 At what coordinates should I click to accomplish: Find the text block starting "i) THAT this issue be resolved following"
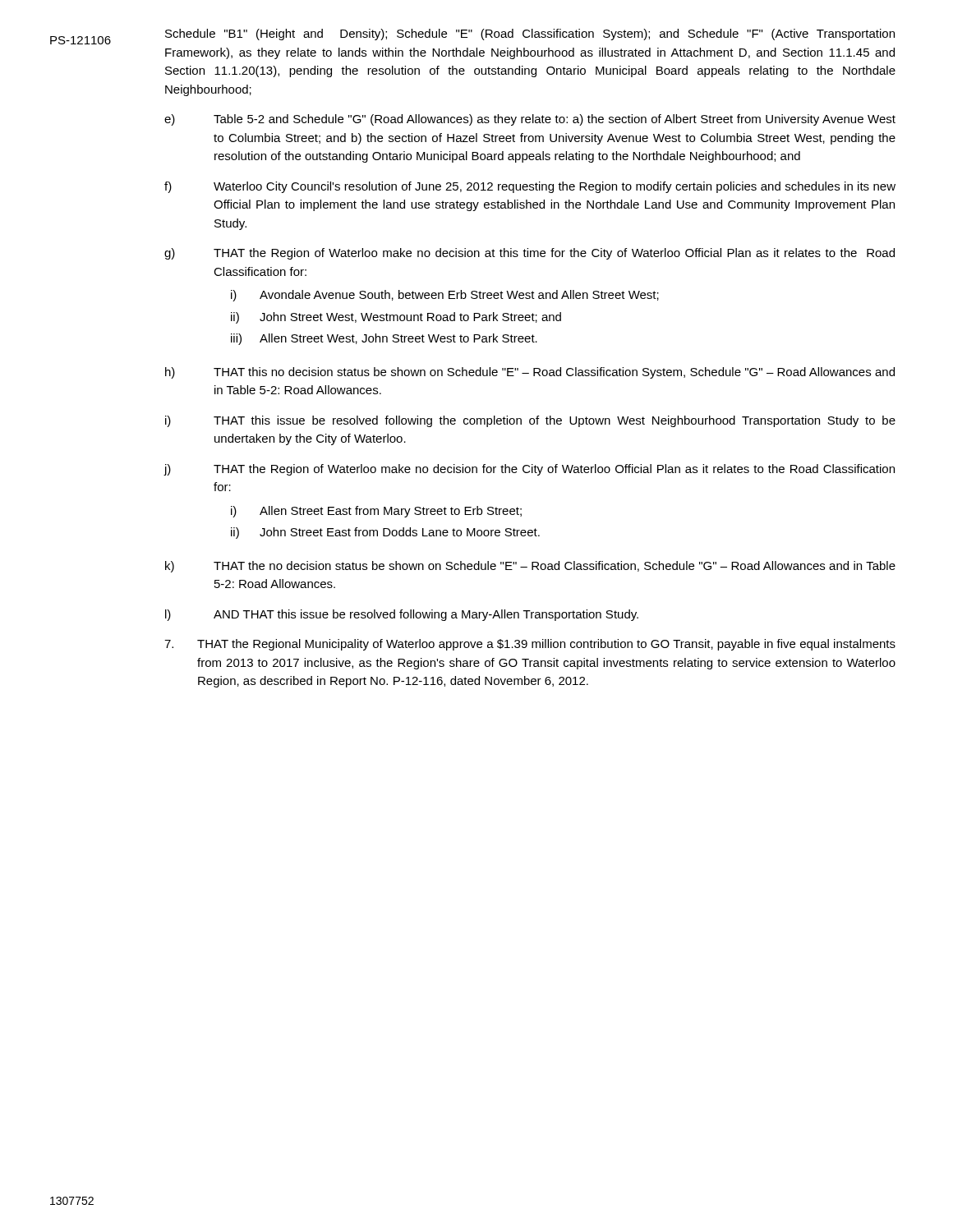point(530,430)
